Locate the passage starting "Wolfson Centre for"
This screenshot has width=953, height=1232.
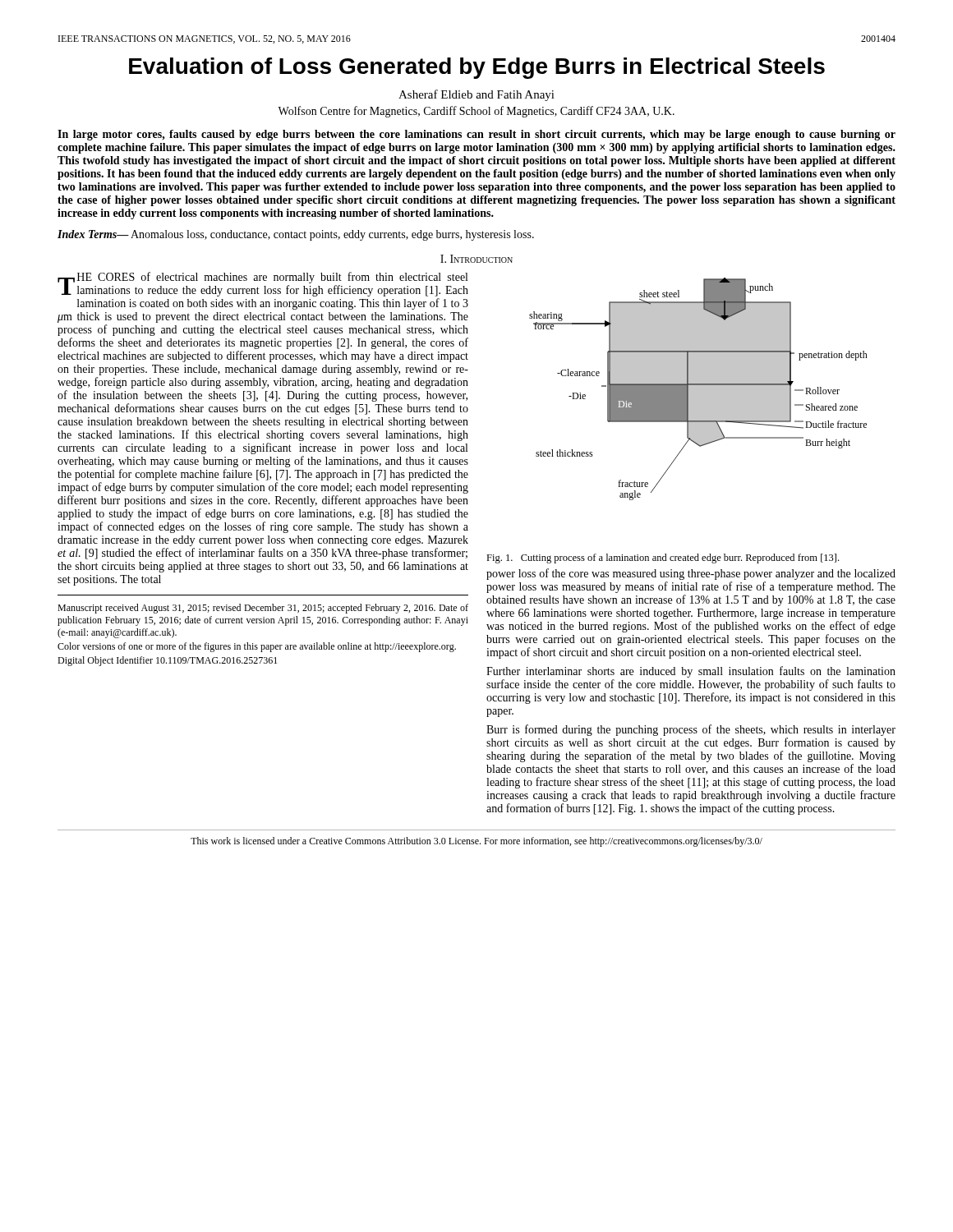476,111
